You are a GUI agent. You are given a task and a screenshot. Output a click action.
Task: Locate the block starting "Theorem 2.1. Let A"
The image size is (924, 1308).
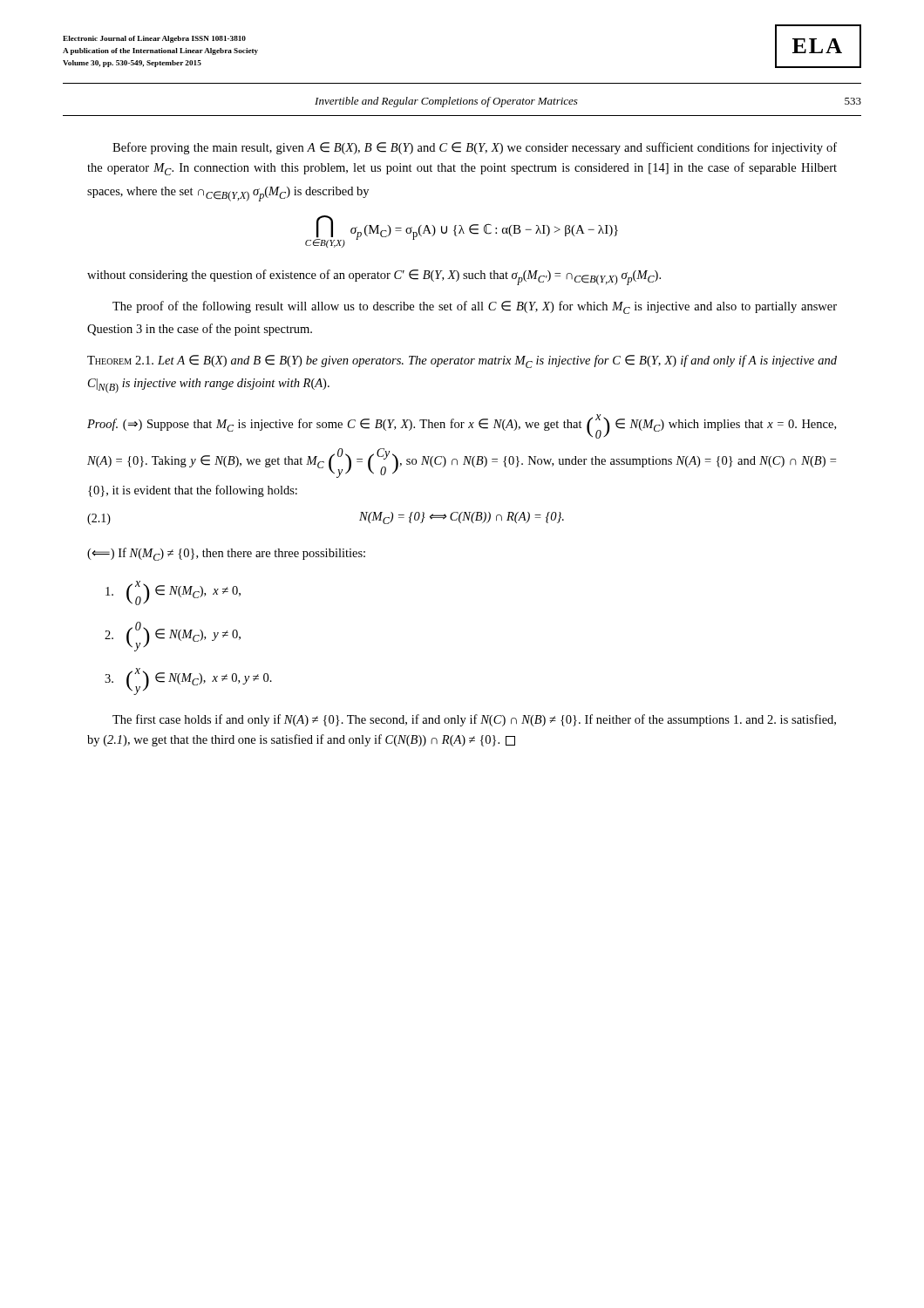tap(462, 373)
